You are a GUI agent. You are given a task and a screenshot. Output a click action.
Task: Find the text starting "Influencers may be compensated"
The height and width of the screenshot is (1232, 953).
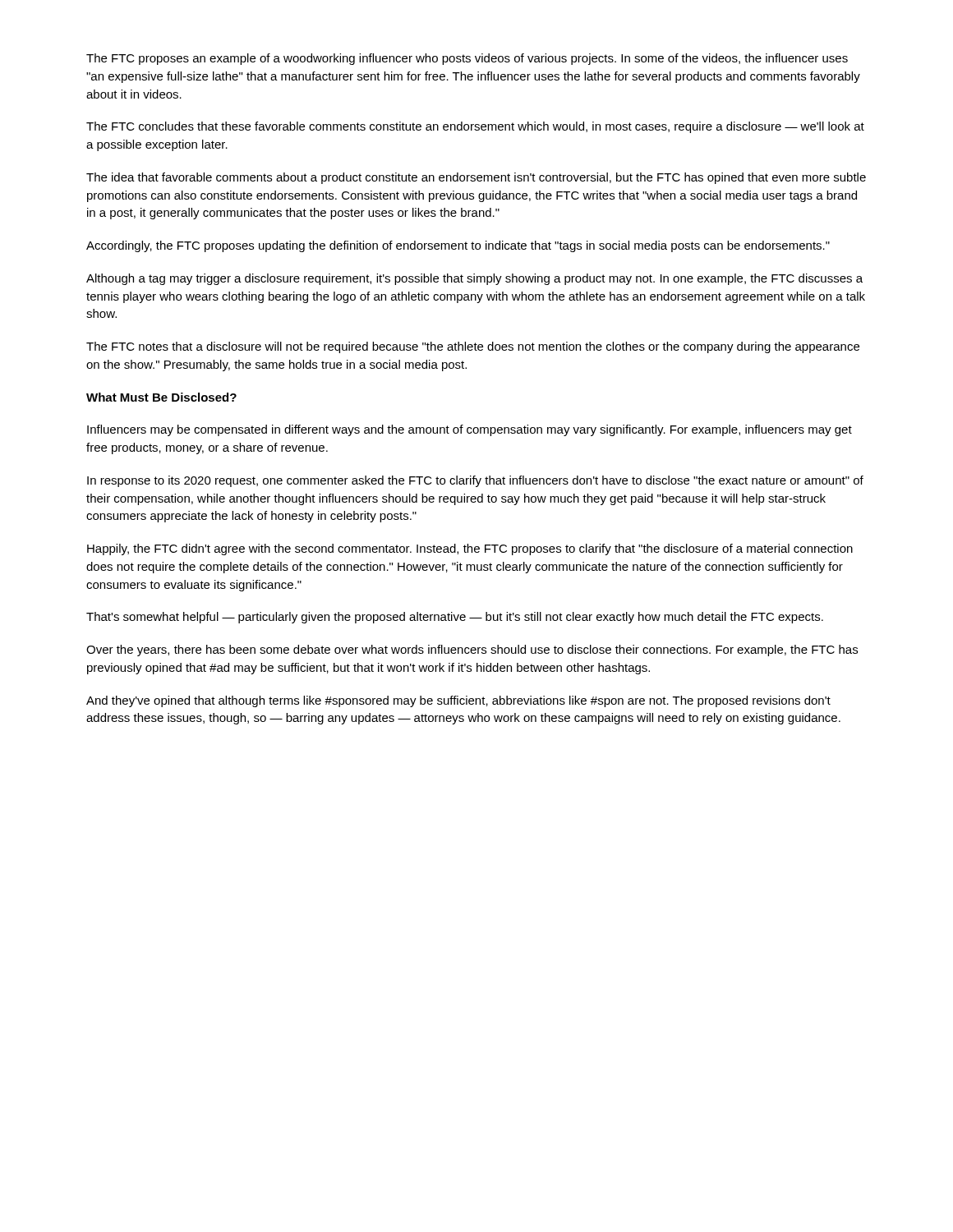(469, 438)
